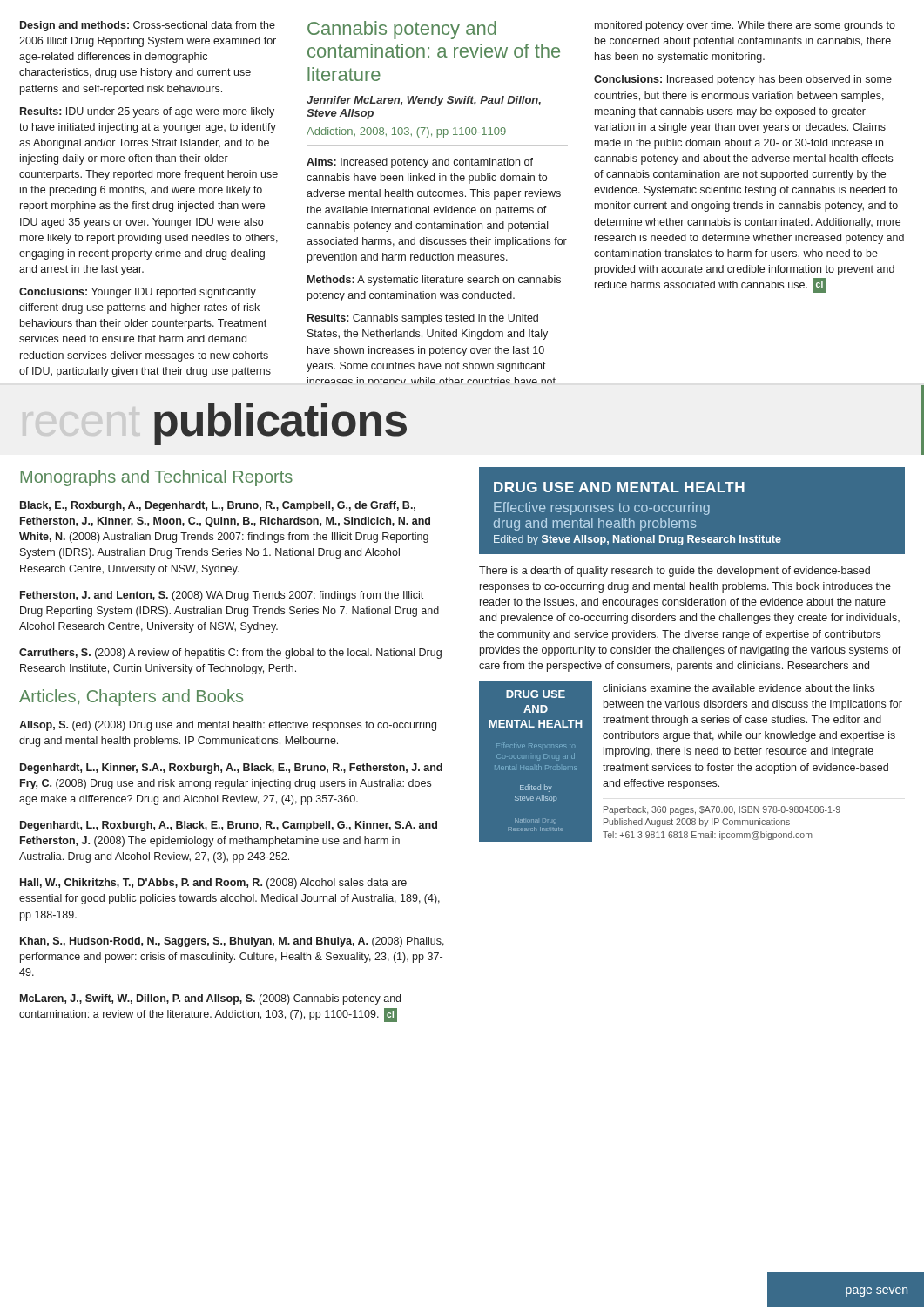The height and width of the screenshot is (1307, 924).
Task: Where is the passage that starts "Black, E., Roxburgh, A., Degenhardt, L., Bruno, R.,"?
Action: point(233,537)
